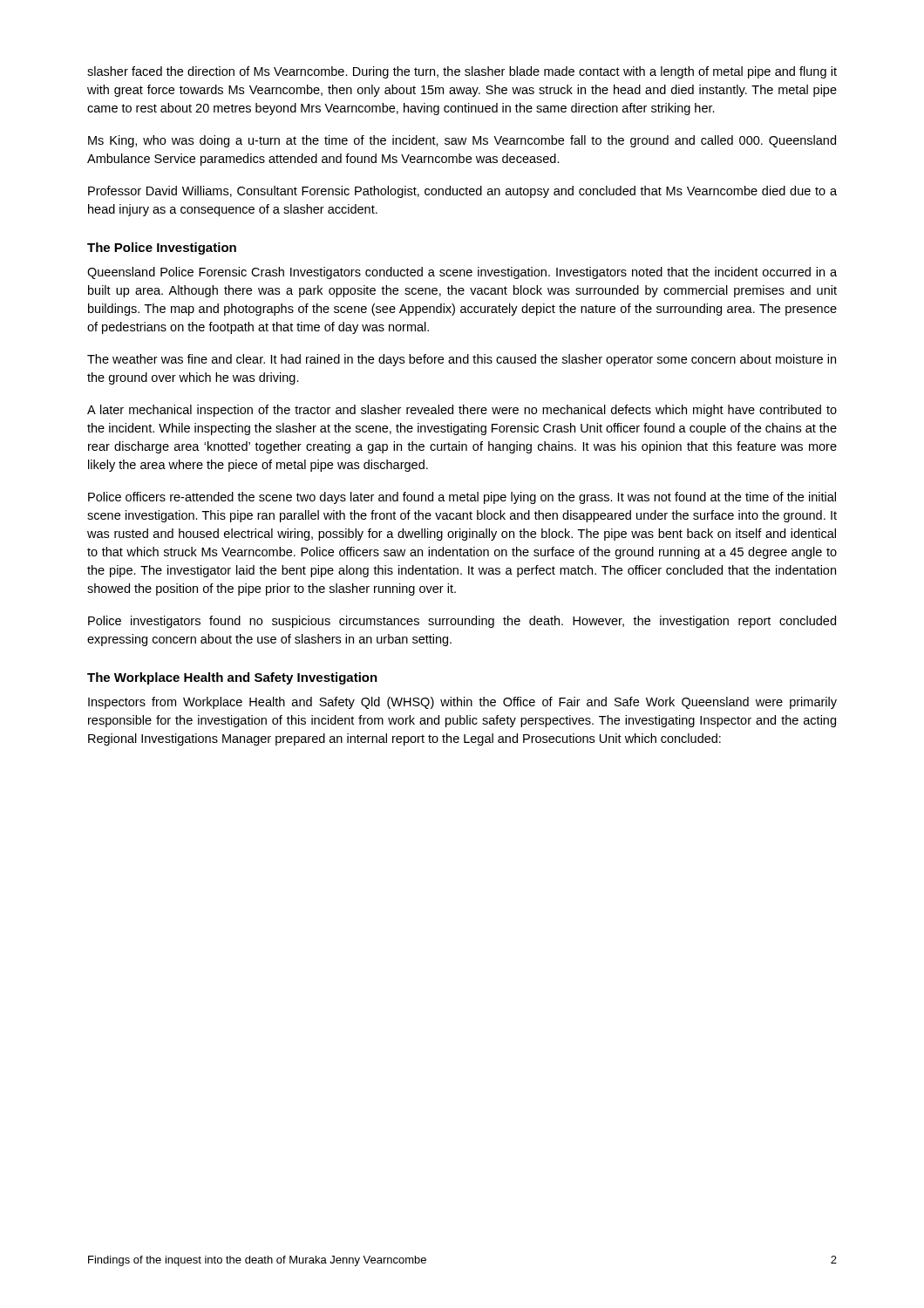The width and height of the screenshot is (924, 1308).
Task: Select the region starting "slasher faced the"
Action: [x=462, y=90]
